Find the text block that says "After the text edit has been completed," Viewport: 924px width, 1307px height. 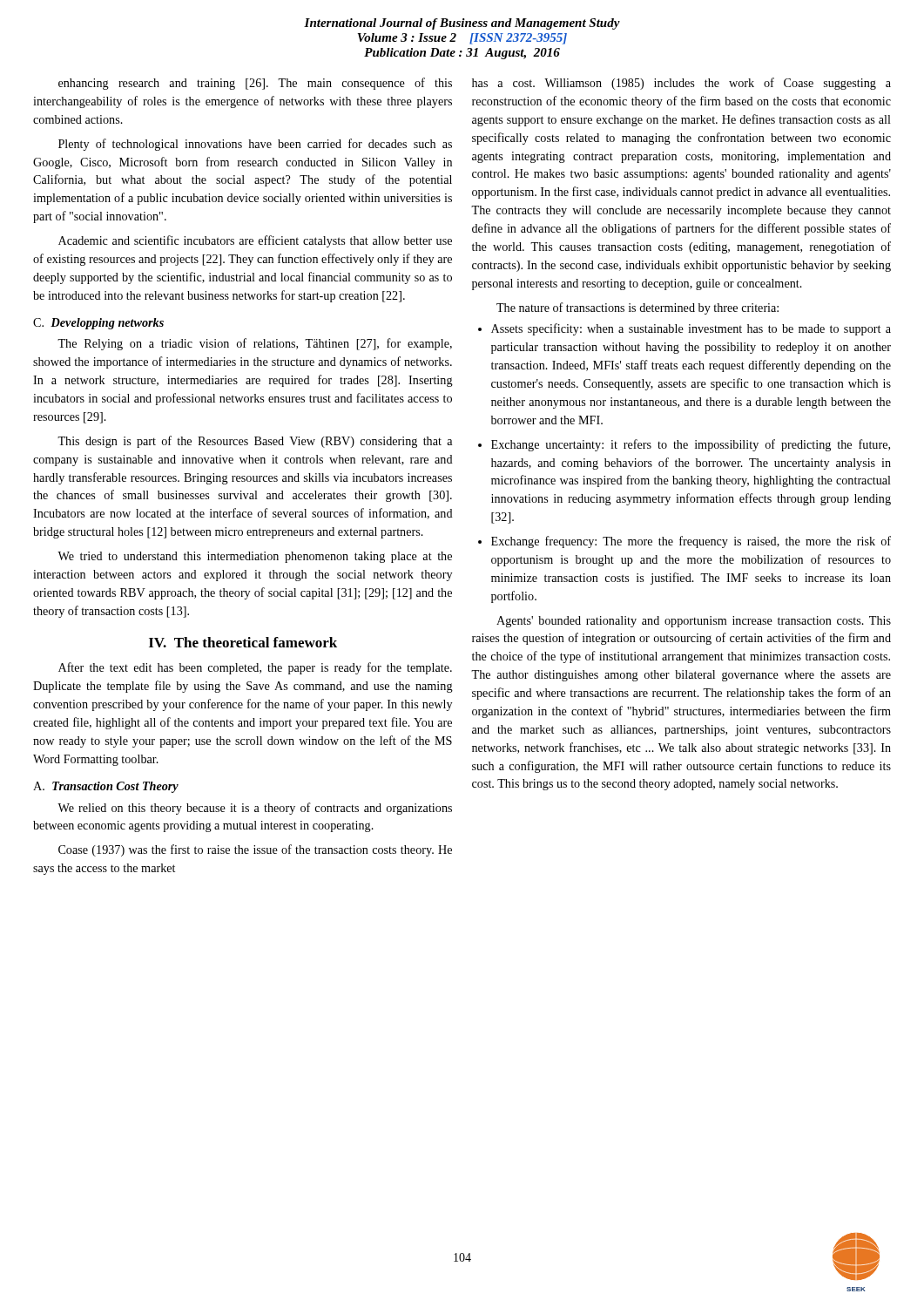243,714
